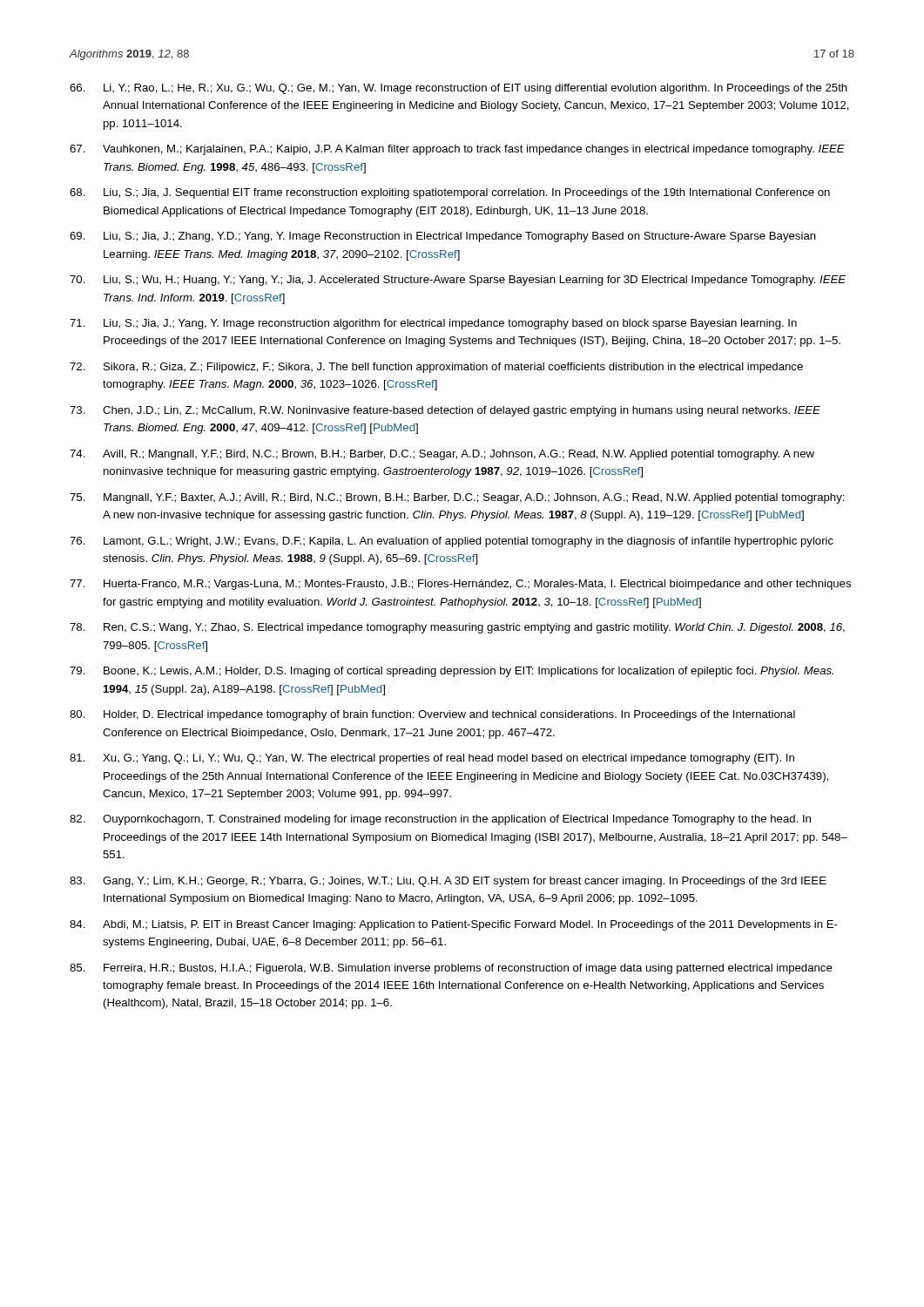The image size is (924, 1307).
Task: Select the list item with the text "80. Holder, D. Electrical"
Action: (462, 724)
